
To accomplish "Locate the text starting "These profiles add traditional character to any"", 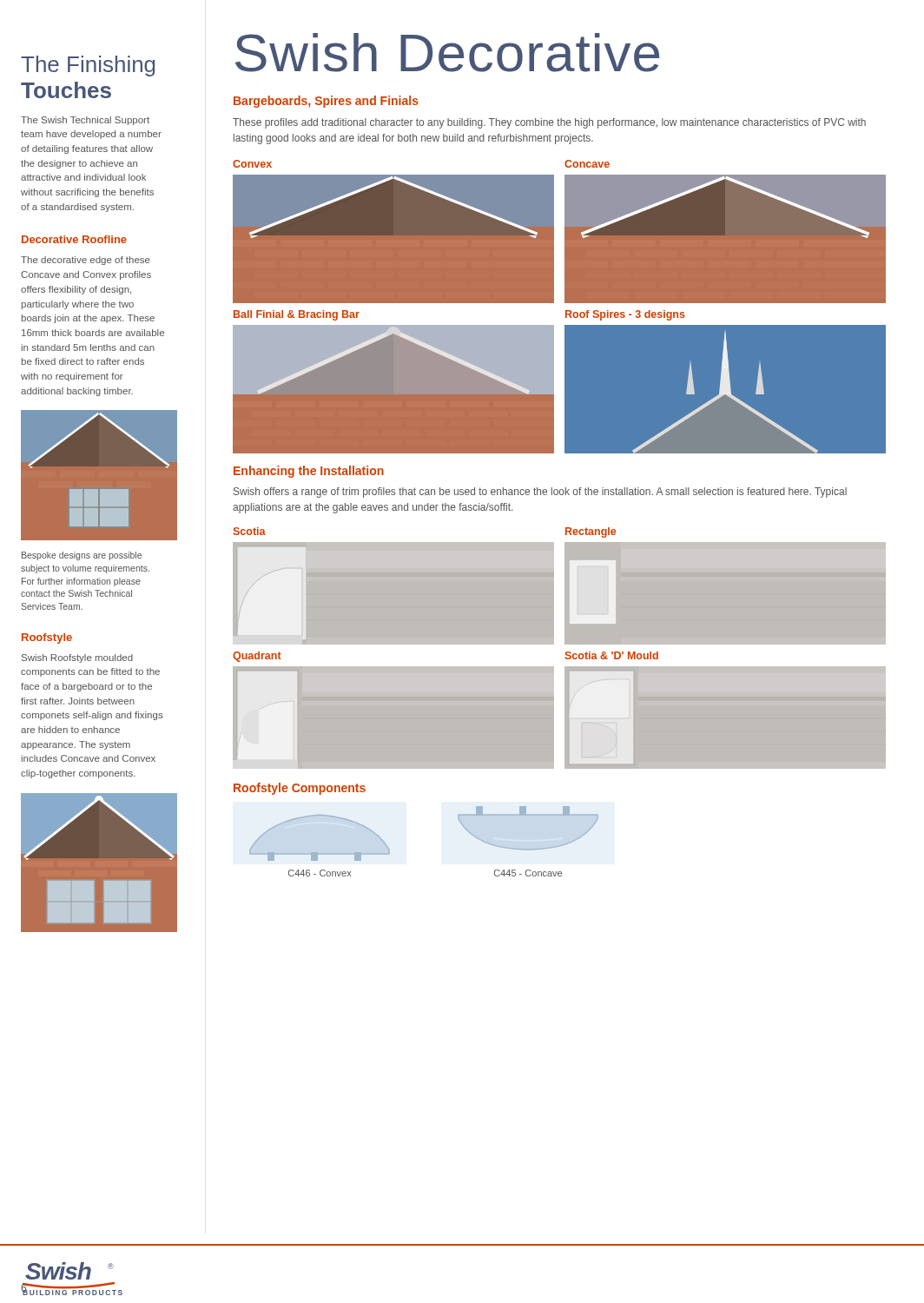I will (x=550, y=130).
